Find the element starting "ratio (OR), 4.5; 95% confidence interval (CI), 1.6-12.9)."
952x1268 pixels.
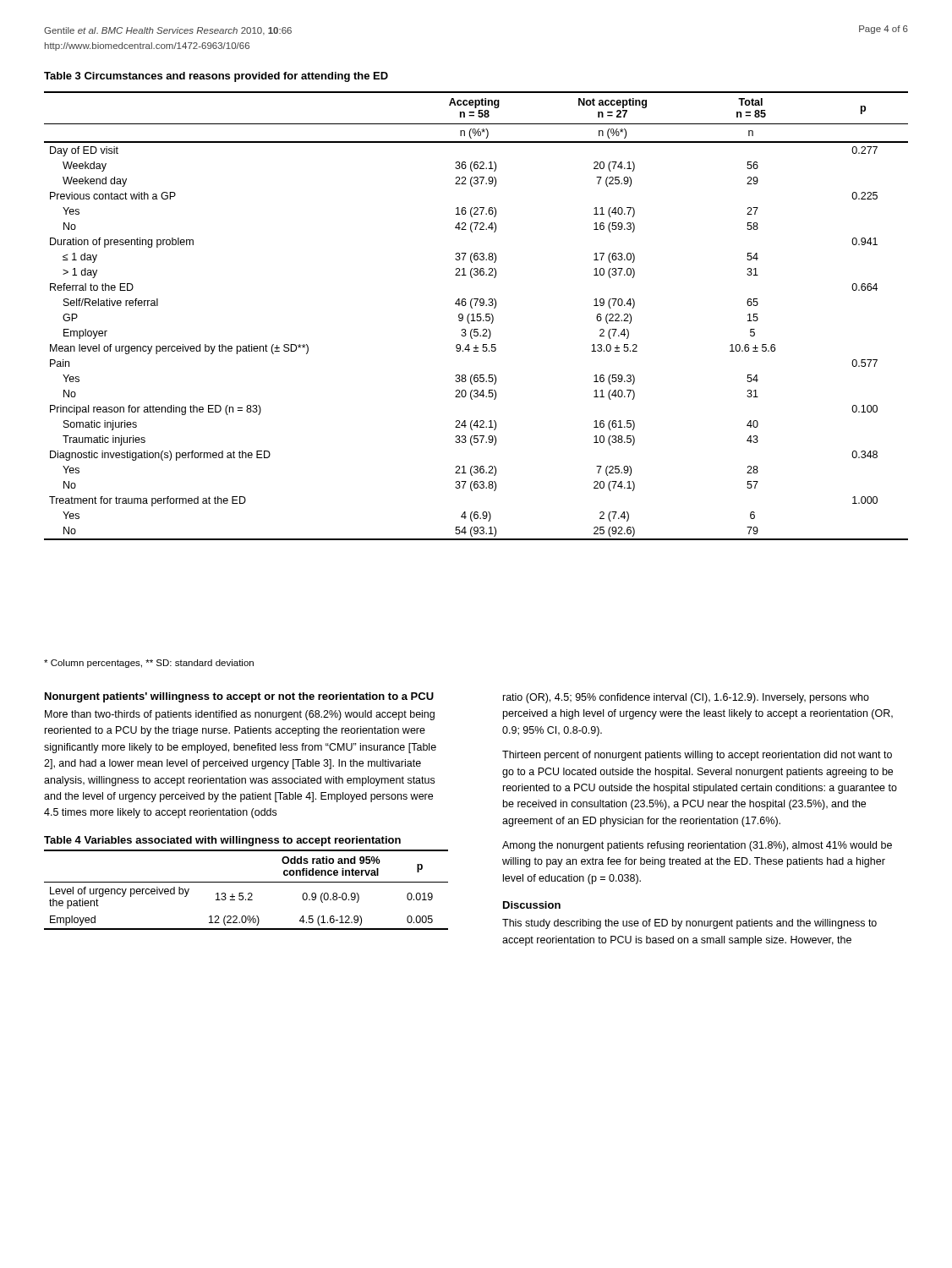698,714
